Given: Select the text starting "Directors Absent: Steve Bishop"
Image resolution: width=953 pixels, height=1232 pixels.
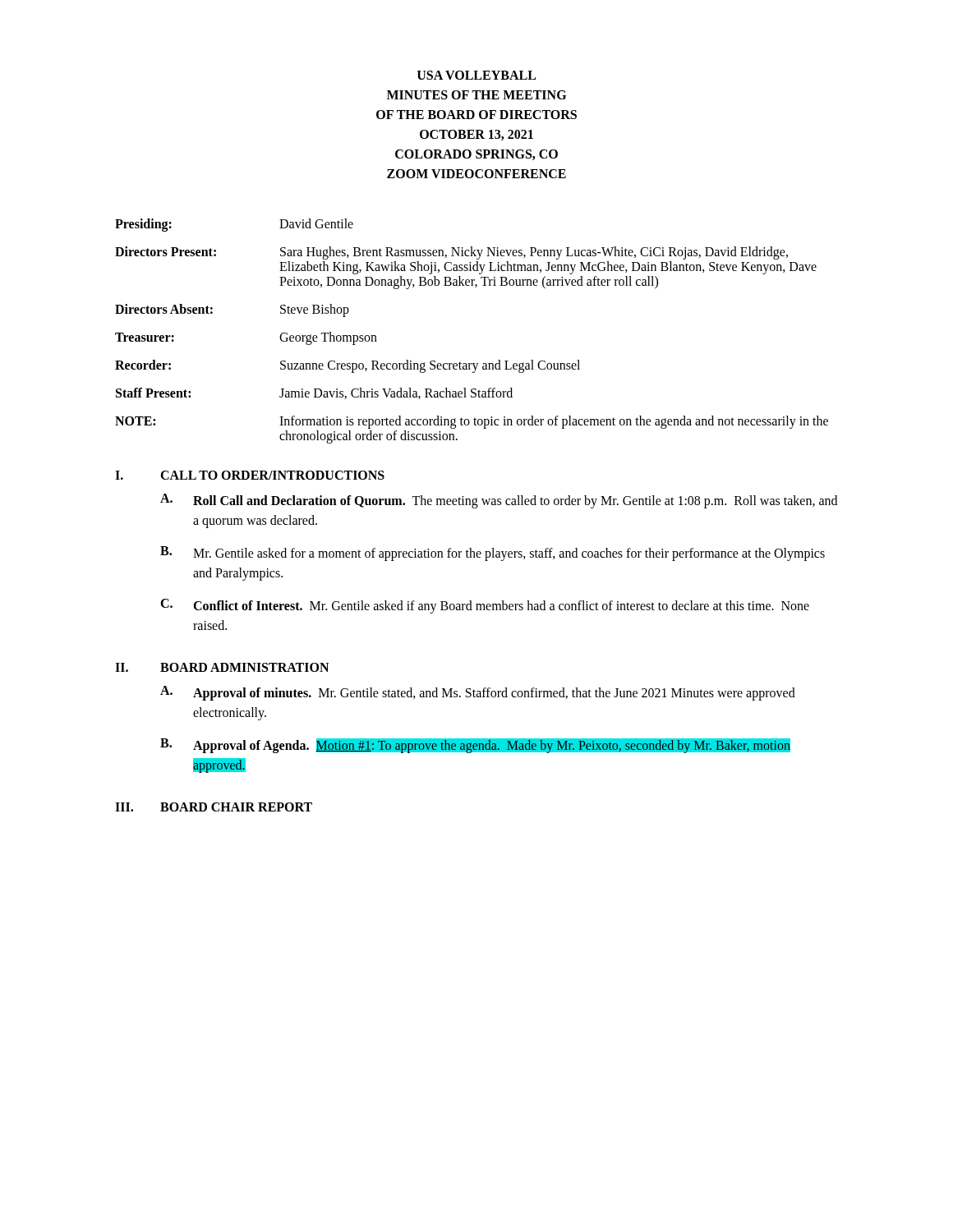Looking at the screenshot, I should (x=165, y=310).
